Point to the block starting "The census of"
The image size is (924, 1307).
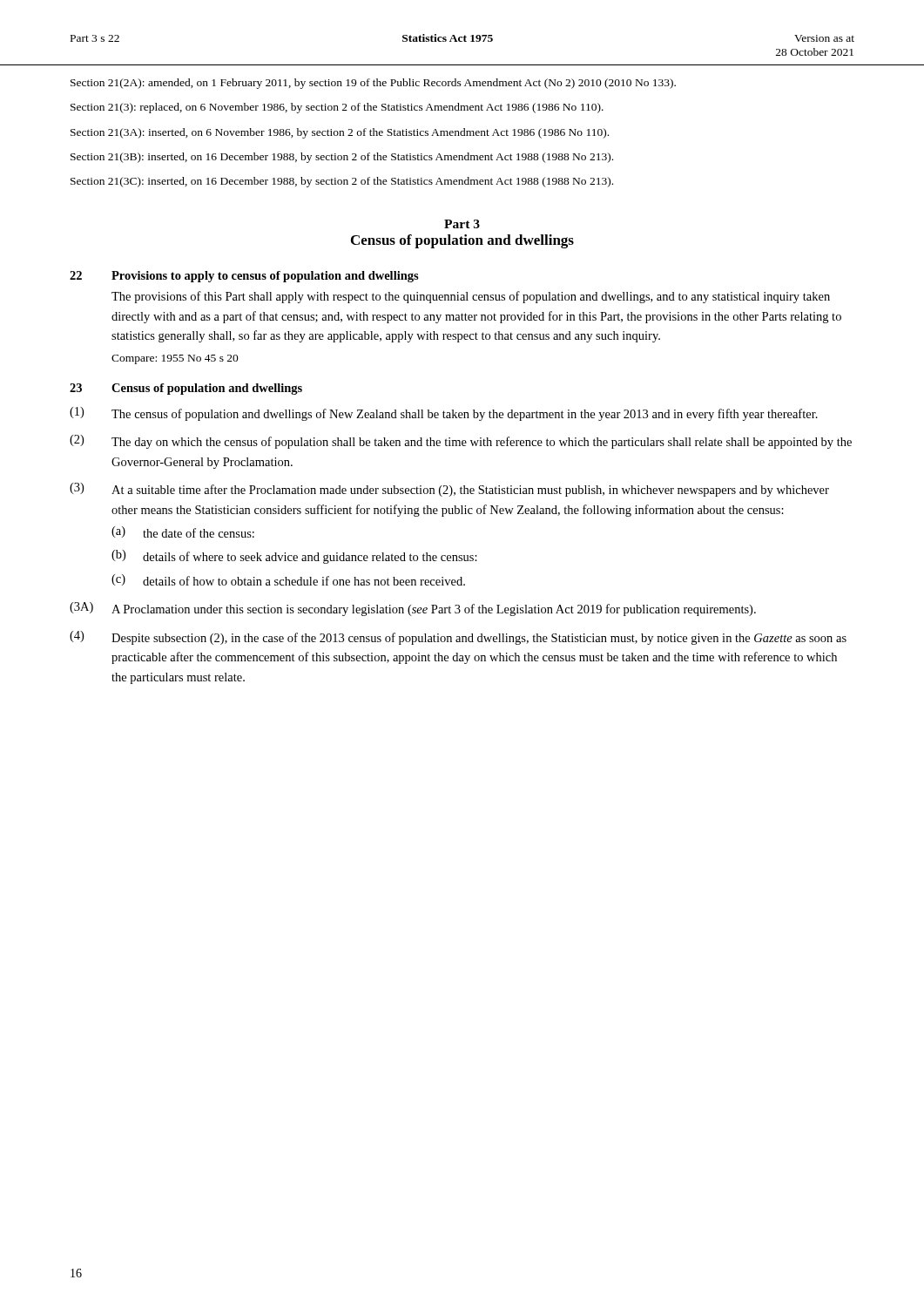[465, 414]
